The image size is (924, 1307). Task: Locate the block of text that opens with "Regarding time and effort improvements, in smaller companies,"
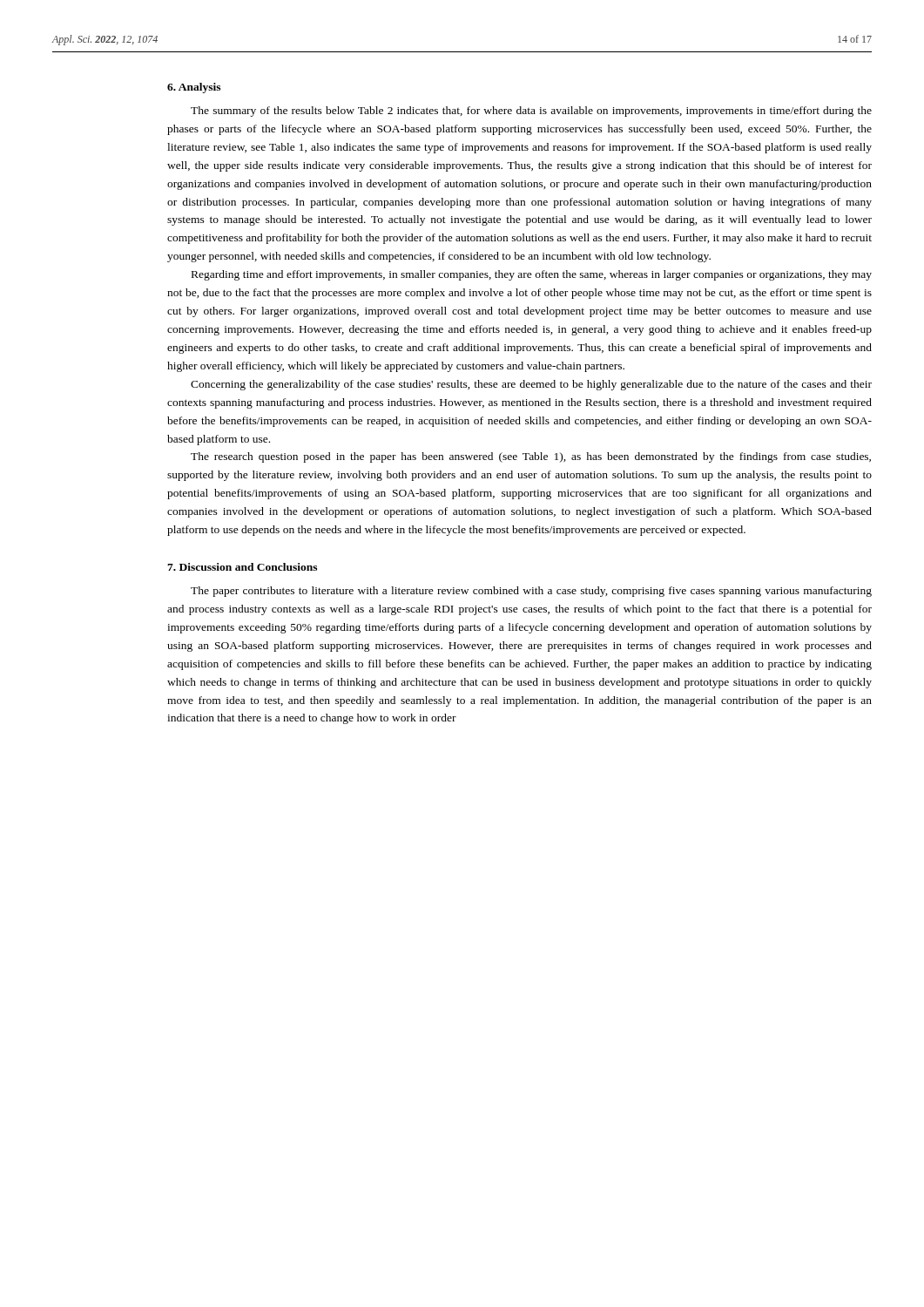pyautogui.click(x=519, y=321)
